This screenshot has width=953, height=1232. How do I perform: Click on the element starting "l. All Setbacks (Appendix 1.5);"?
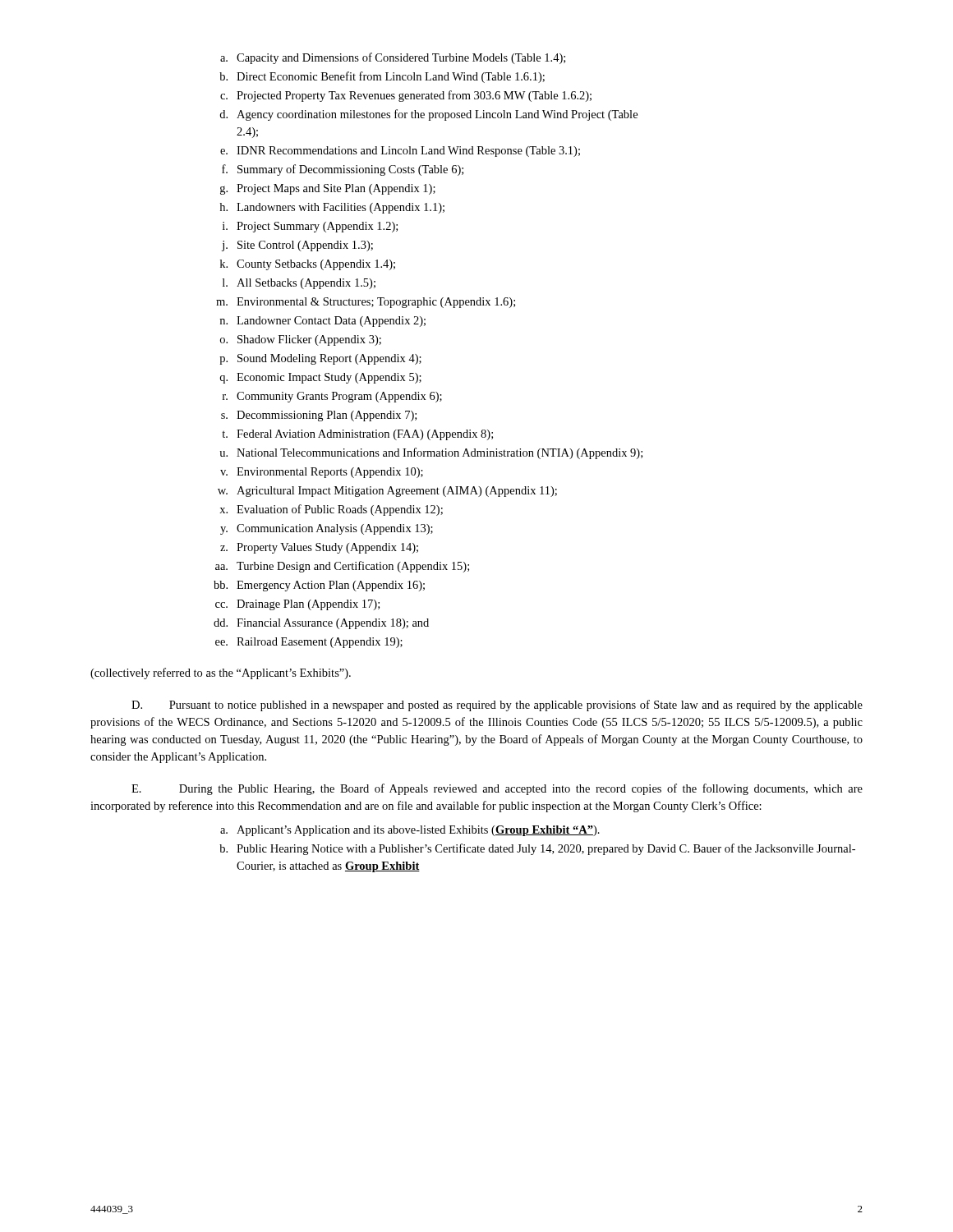tap(299, 284)
